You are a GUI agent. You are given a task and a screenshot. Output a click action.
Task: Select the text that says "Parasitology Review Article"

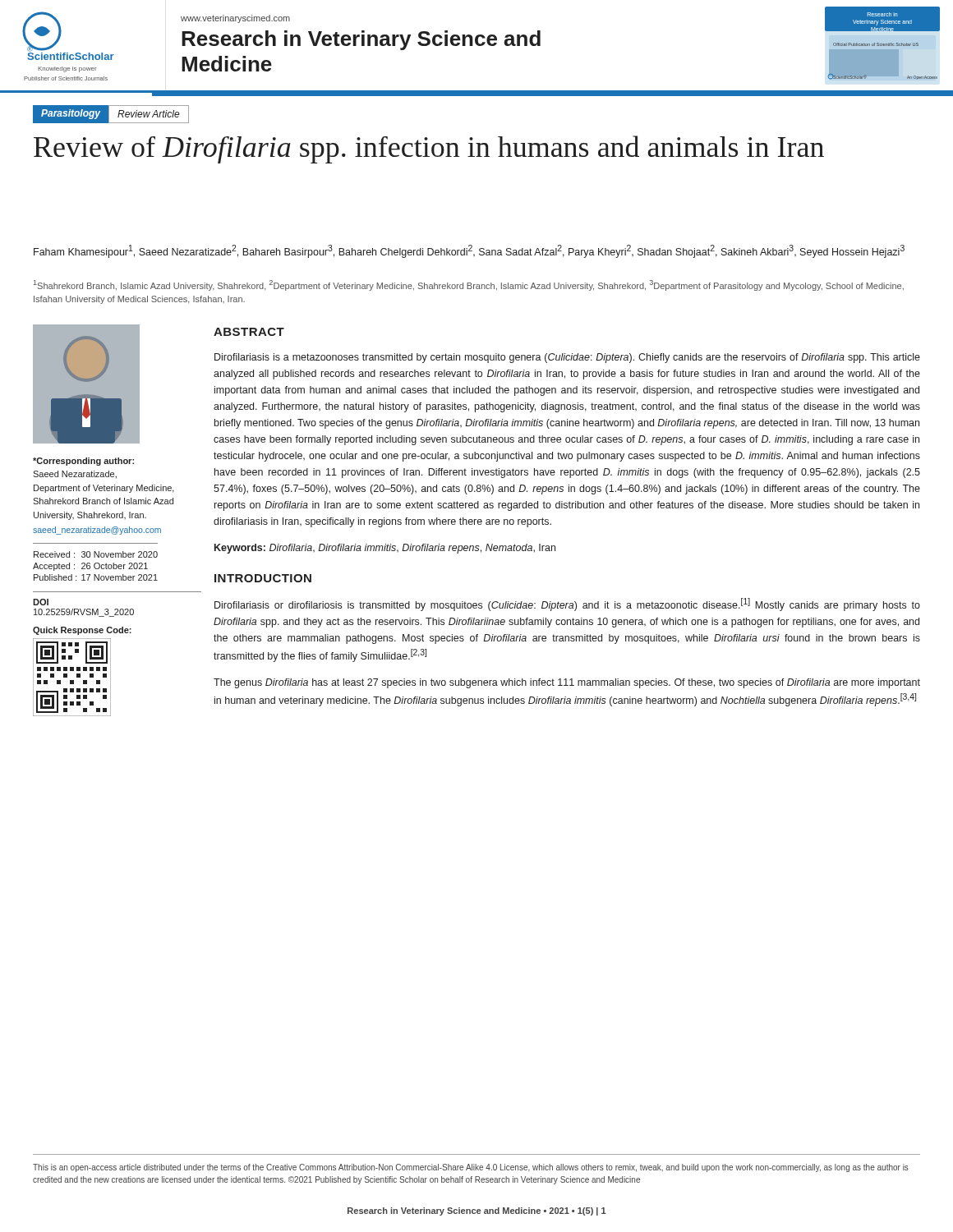click(x=111, y=114)
